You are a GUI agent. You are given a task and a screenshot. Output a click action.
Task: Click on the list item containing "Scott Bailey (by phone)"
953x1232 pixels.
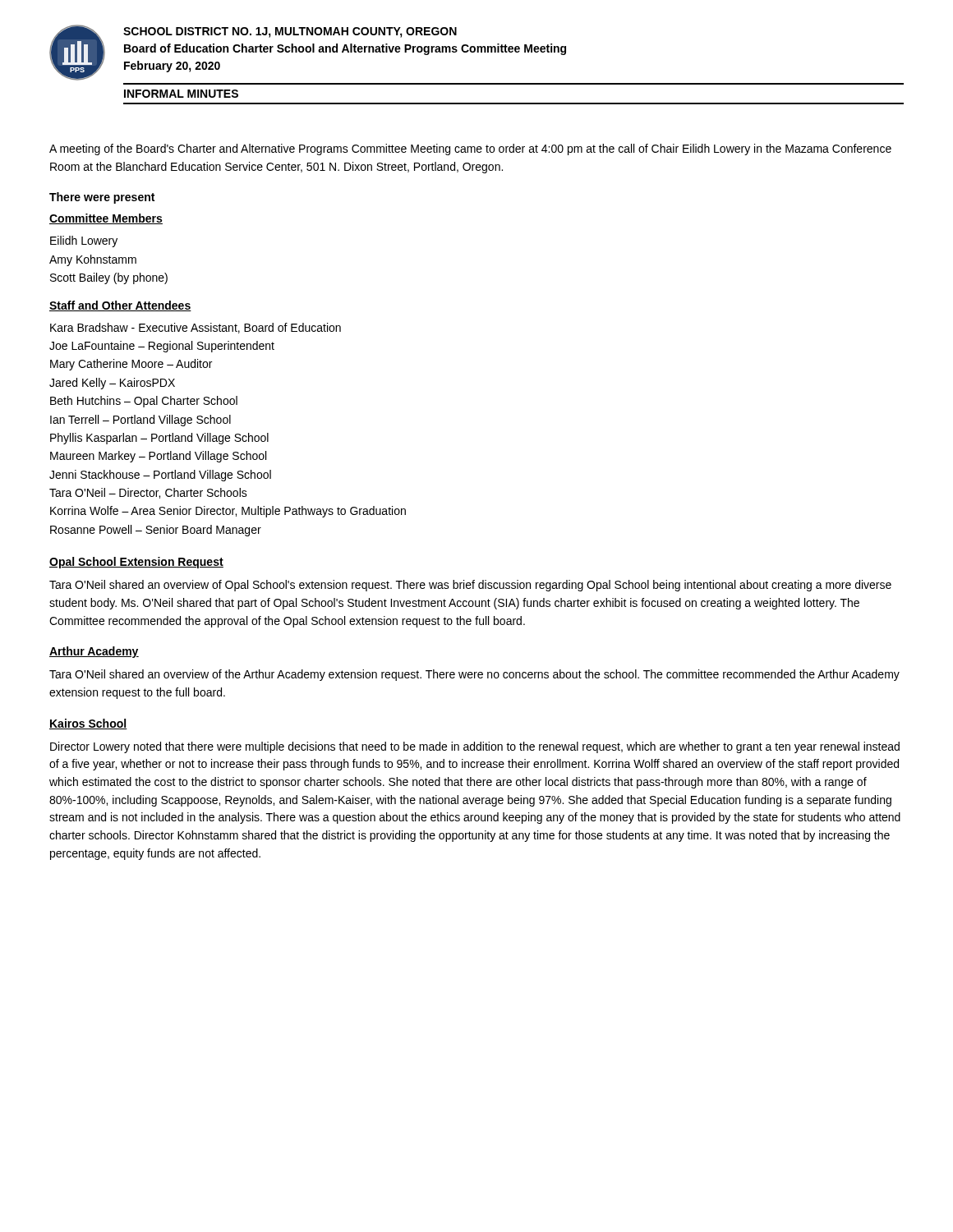click(x=109, y=278)
